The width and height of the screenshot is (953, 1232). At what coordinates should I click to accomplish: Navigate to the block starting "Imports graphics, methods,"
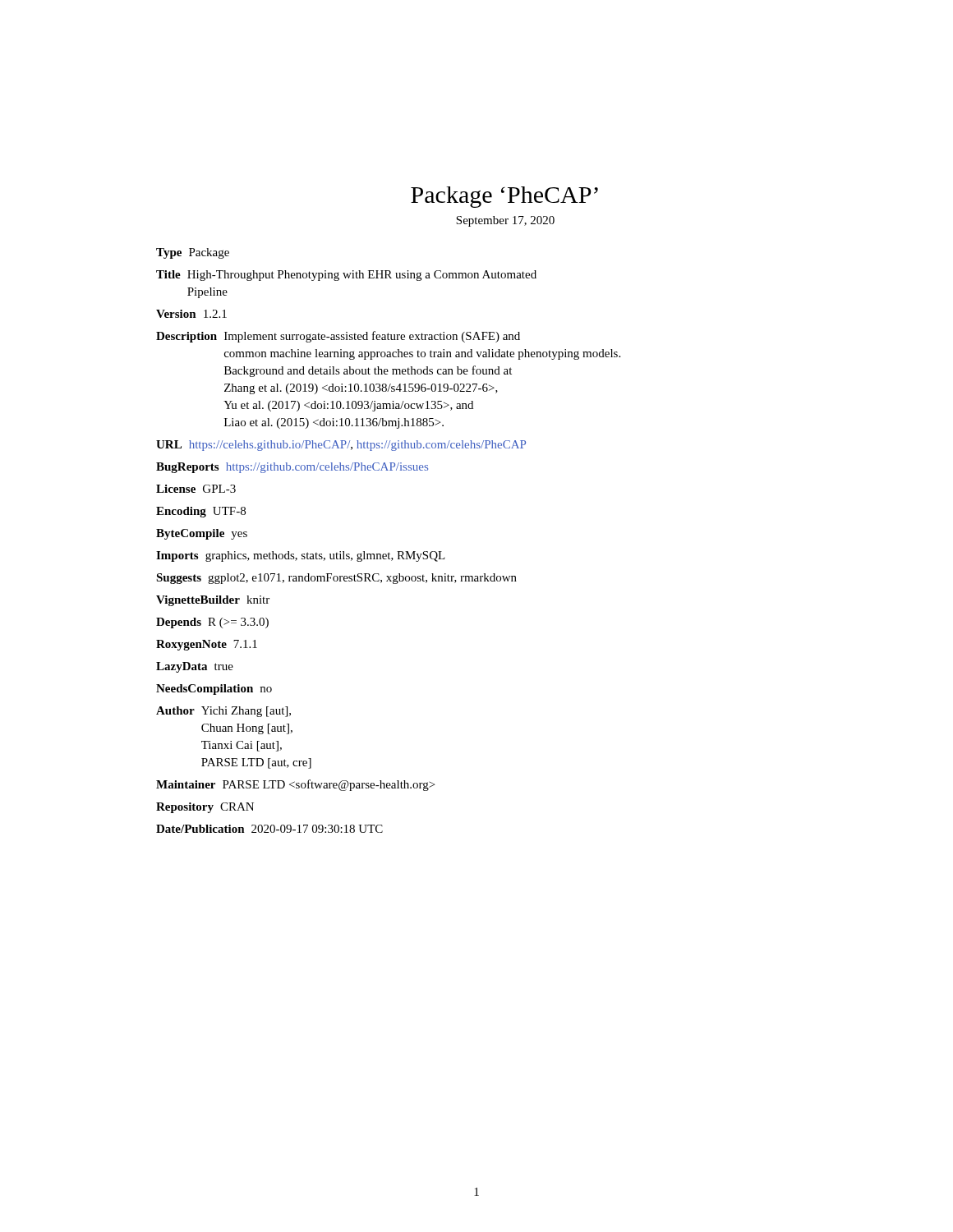(301, 556)
